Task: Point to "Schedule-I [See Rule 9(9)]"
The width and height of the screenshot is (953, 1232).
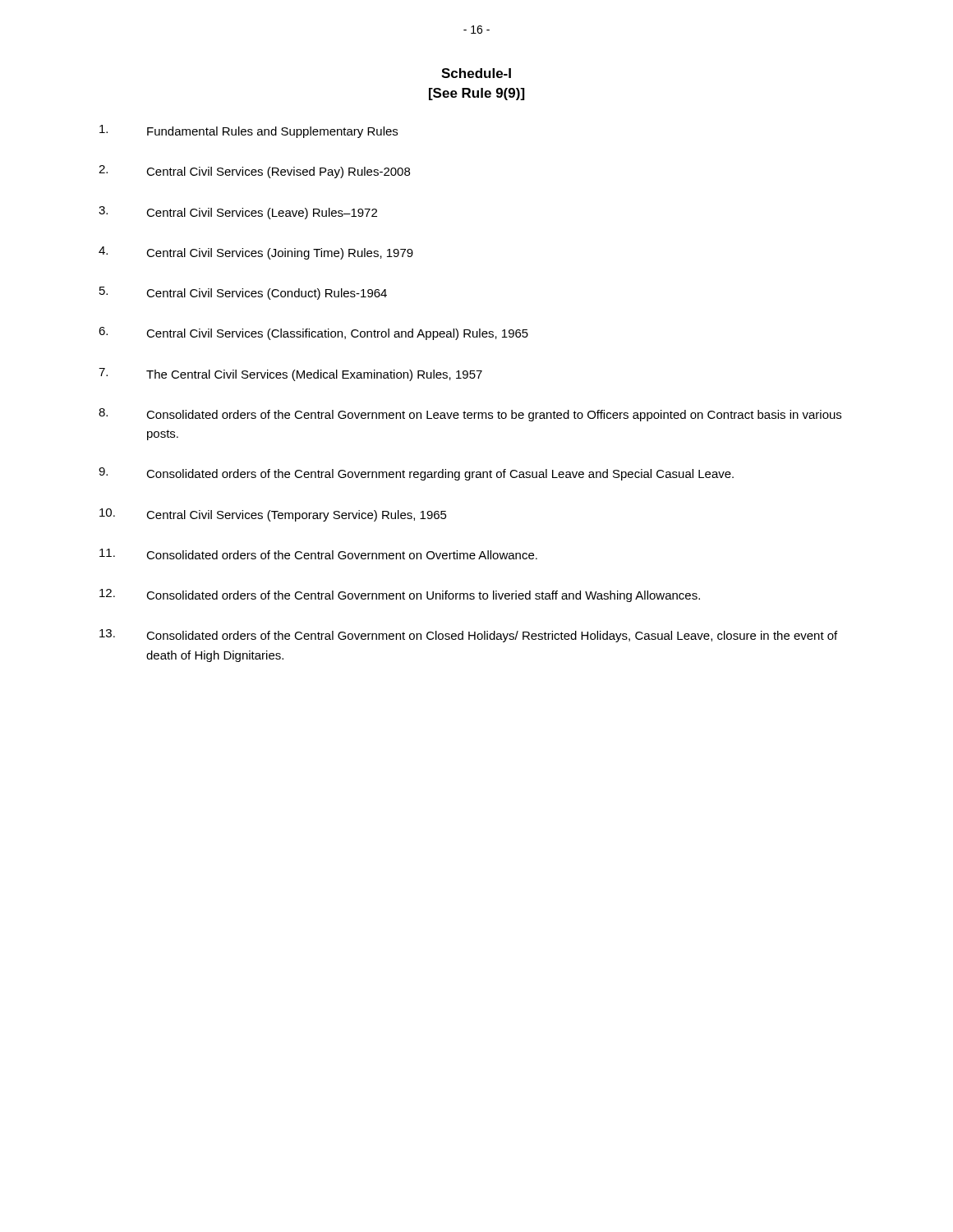Action: [476, 84]
